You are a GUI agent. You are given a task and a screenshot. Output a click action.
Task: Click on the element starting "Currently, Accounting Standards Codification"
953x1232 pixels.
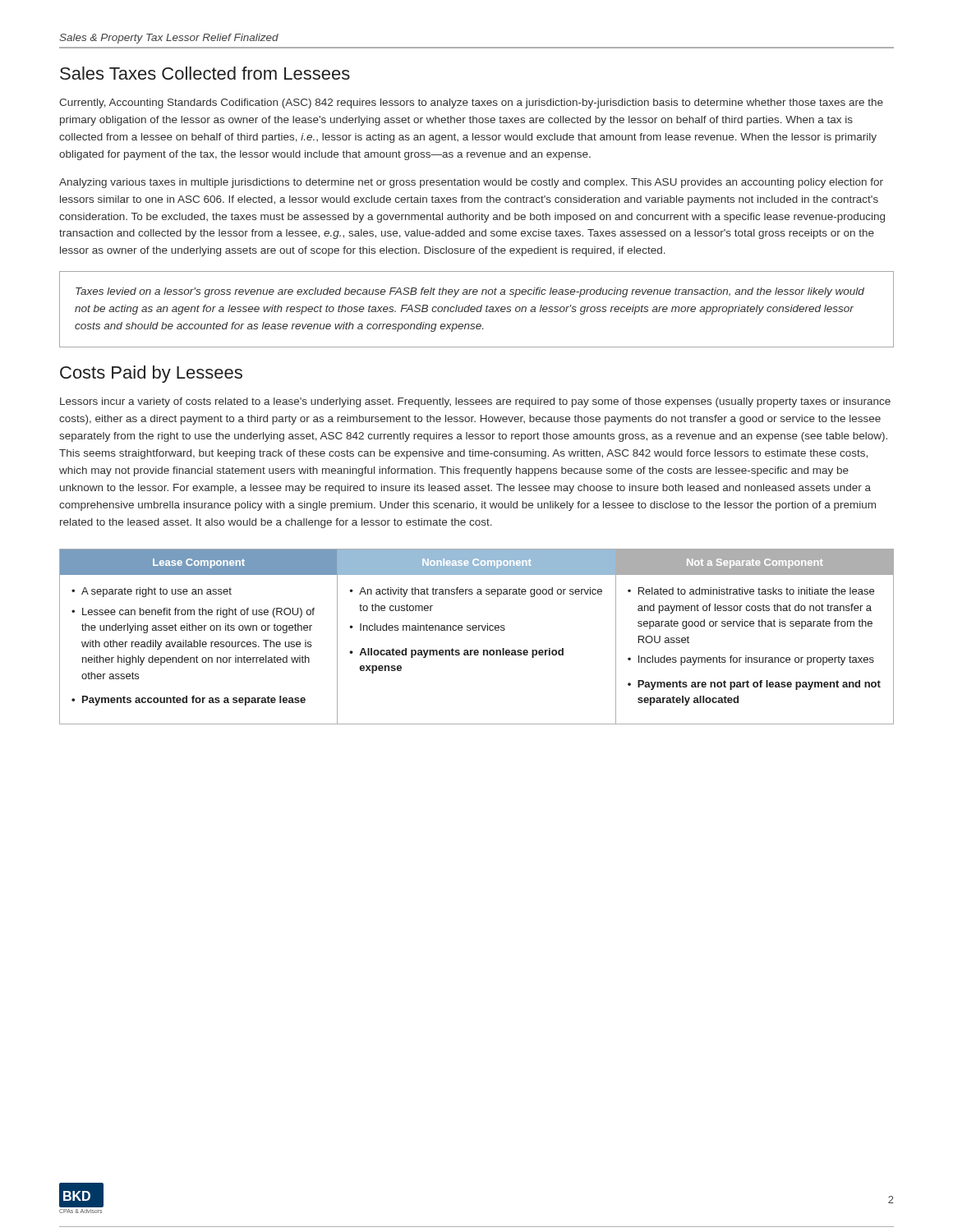471,128
